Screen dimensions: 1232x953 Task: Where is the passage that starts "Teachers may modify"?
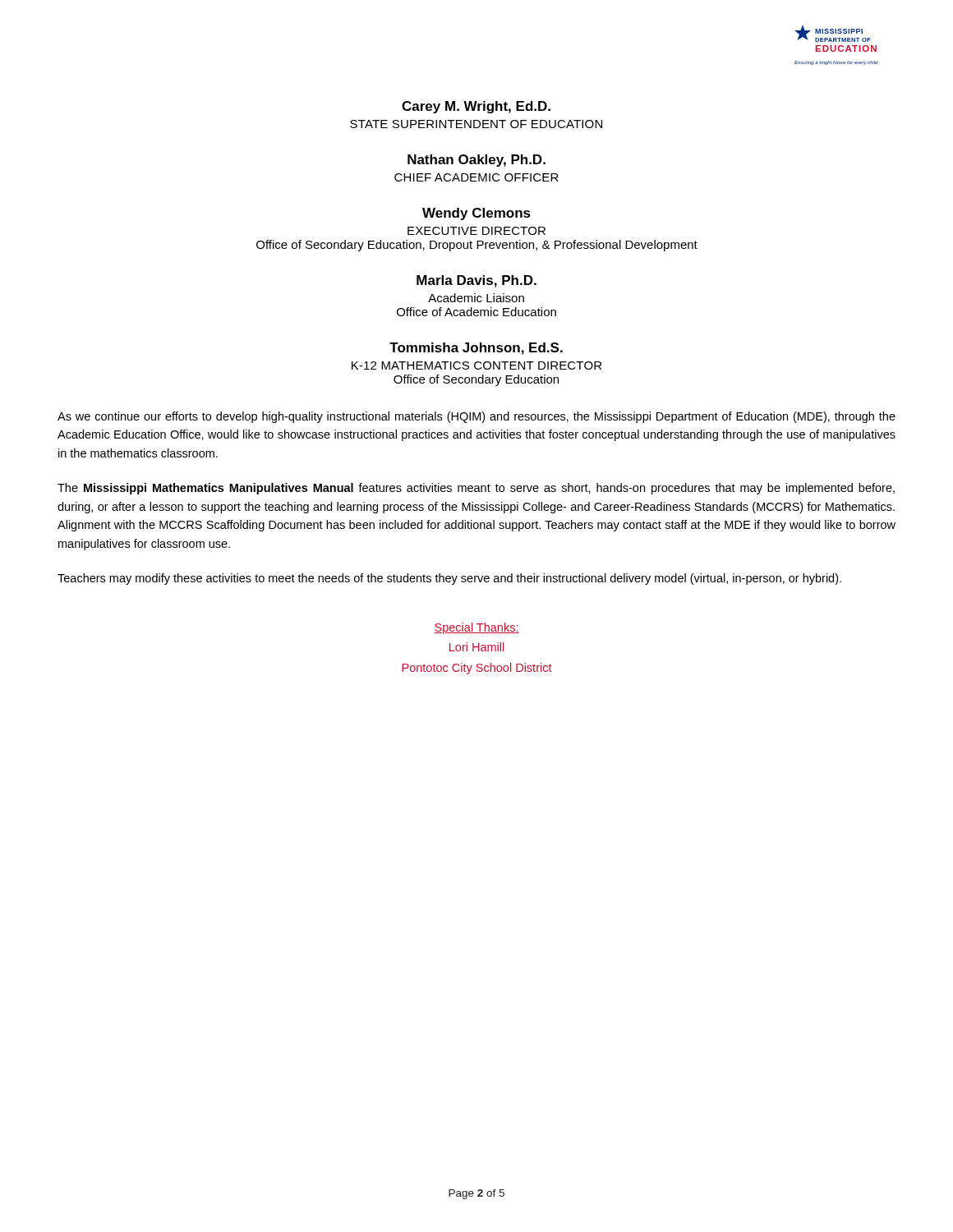click(x=450, y=578)
